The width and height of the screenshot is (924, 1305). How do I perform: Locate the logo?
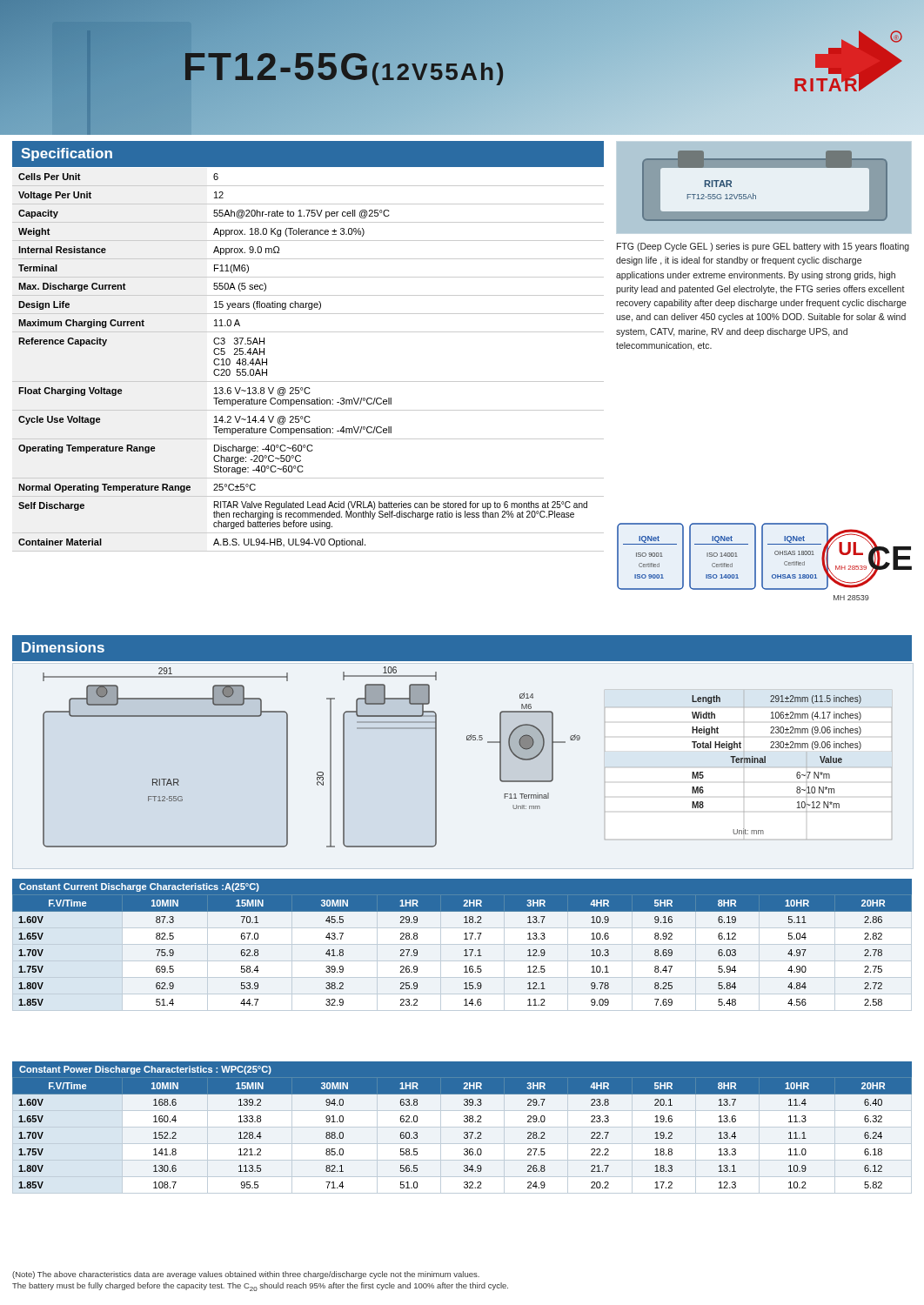764,576
